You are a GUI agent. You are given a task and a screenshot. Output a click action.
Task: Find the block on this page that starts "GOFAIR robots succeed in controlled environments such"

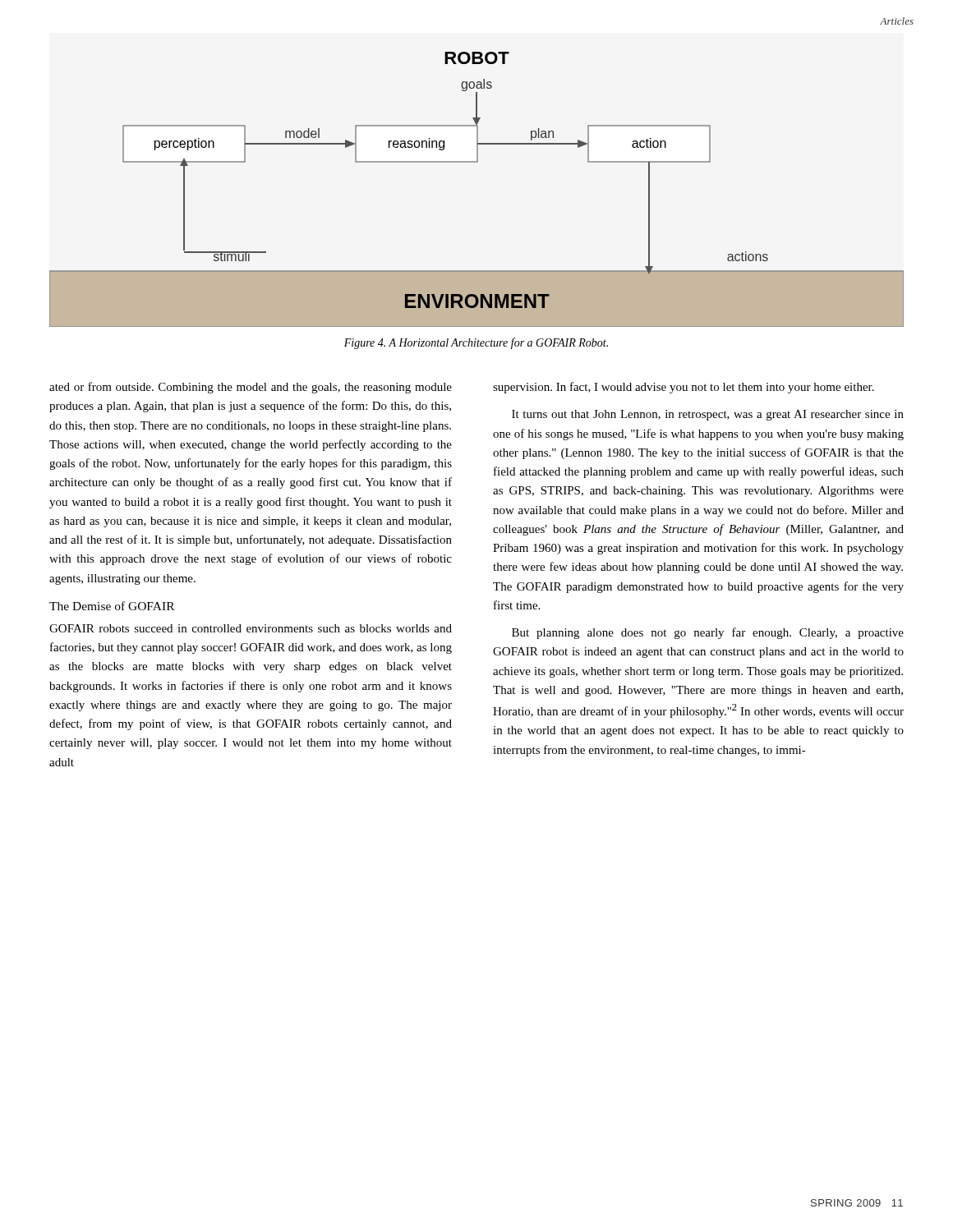coord(251,695)
